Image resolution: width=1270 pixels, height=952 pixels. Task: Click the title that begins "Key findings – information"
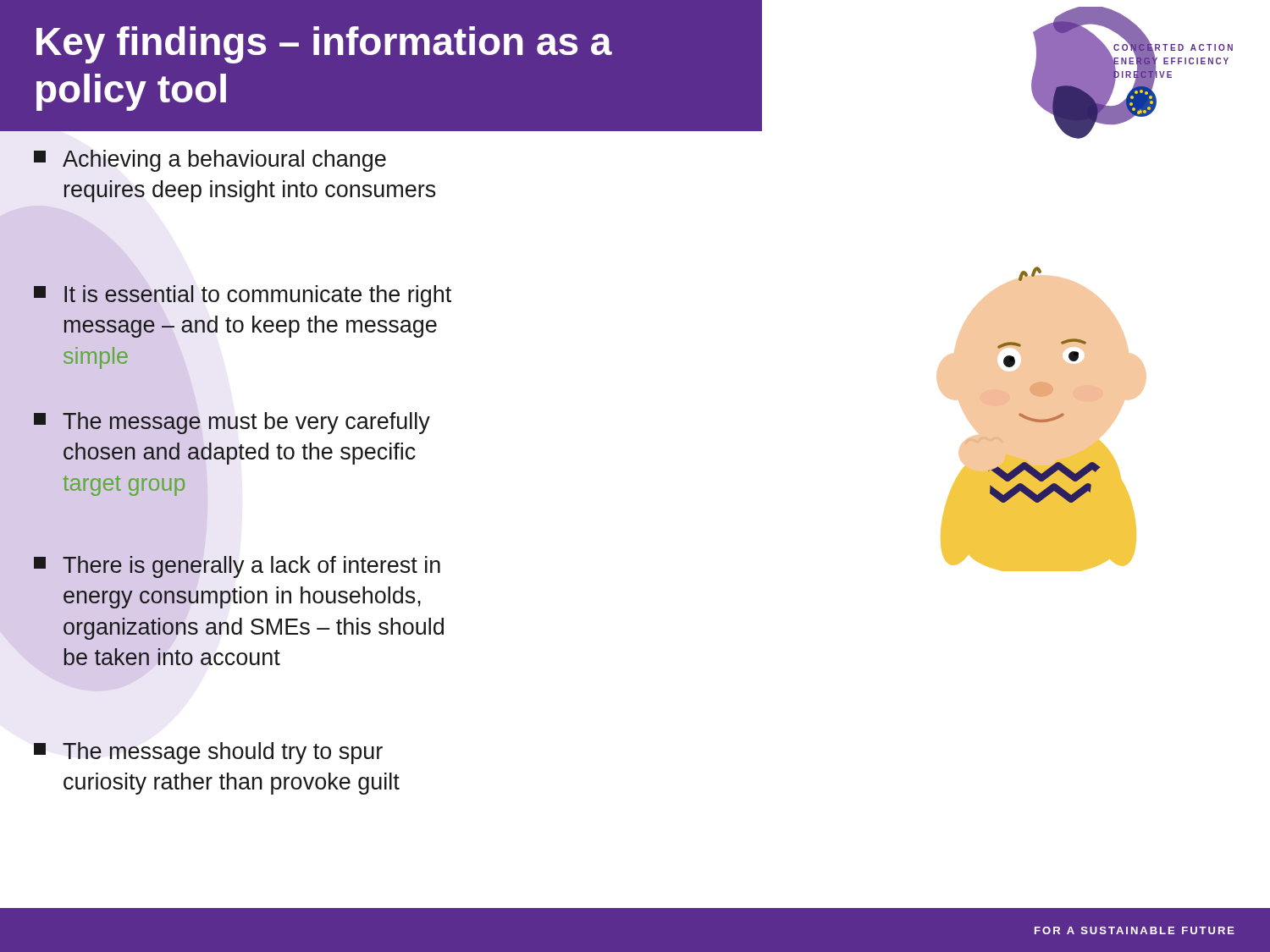pos(323,66)
